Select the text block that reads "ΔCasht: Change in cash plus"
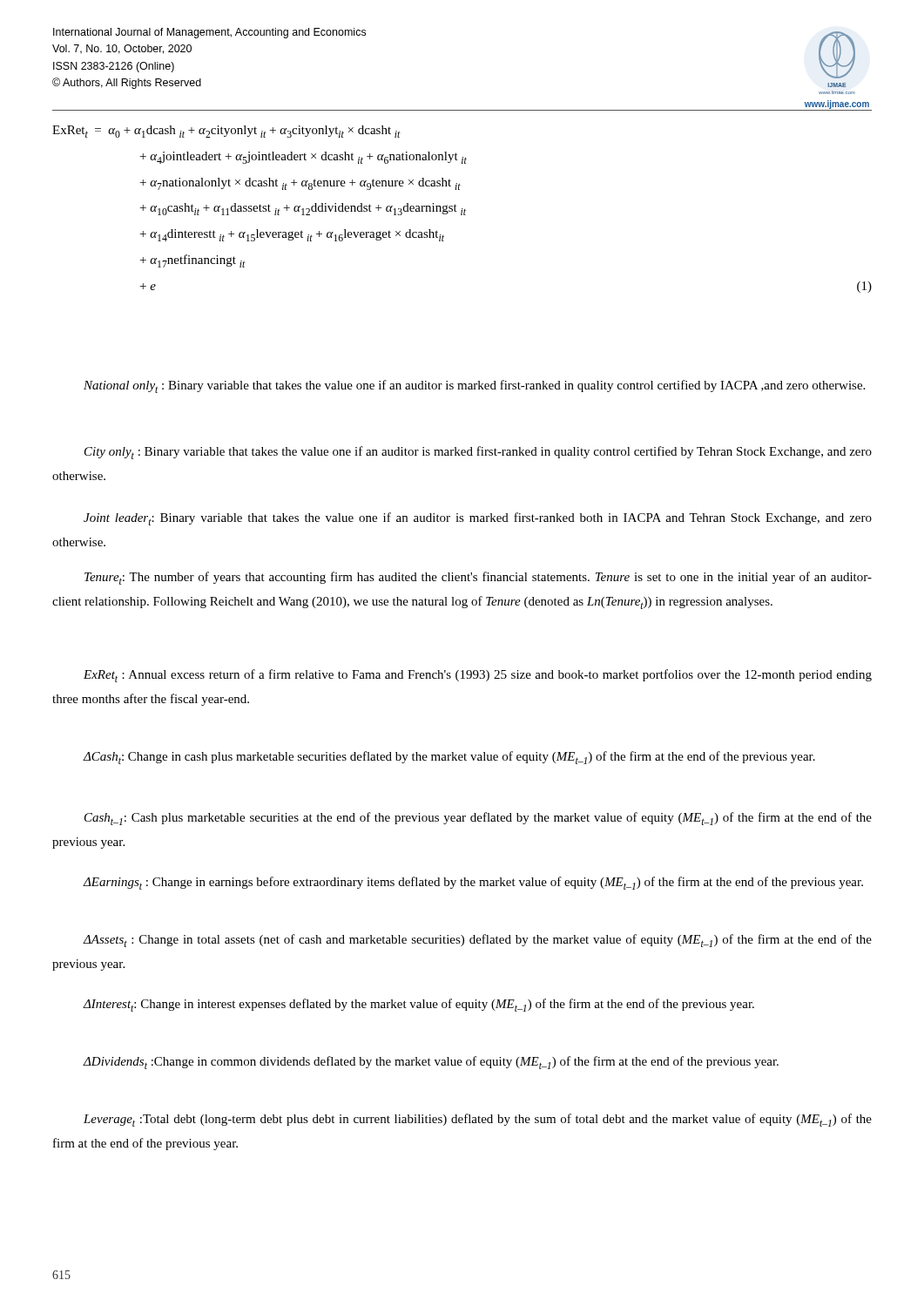The width and height of the screenshot is (924, 1307). click(450, 758)
